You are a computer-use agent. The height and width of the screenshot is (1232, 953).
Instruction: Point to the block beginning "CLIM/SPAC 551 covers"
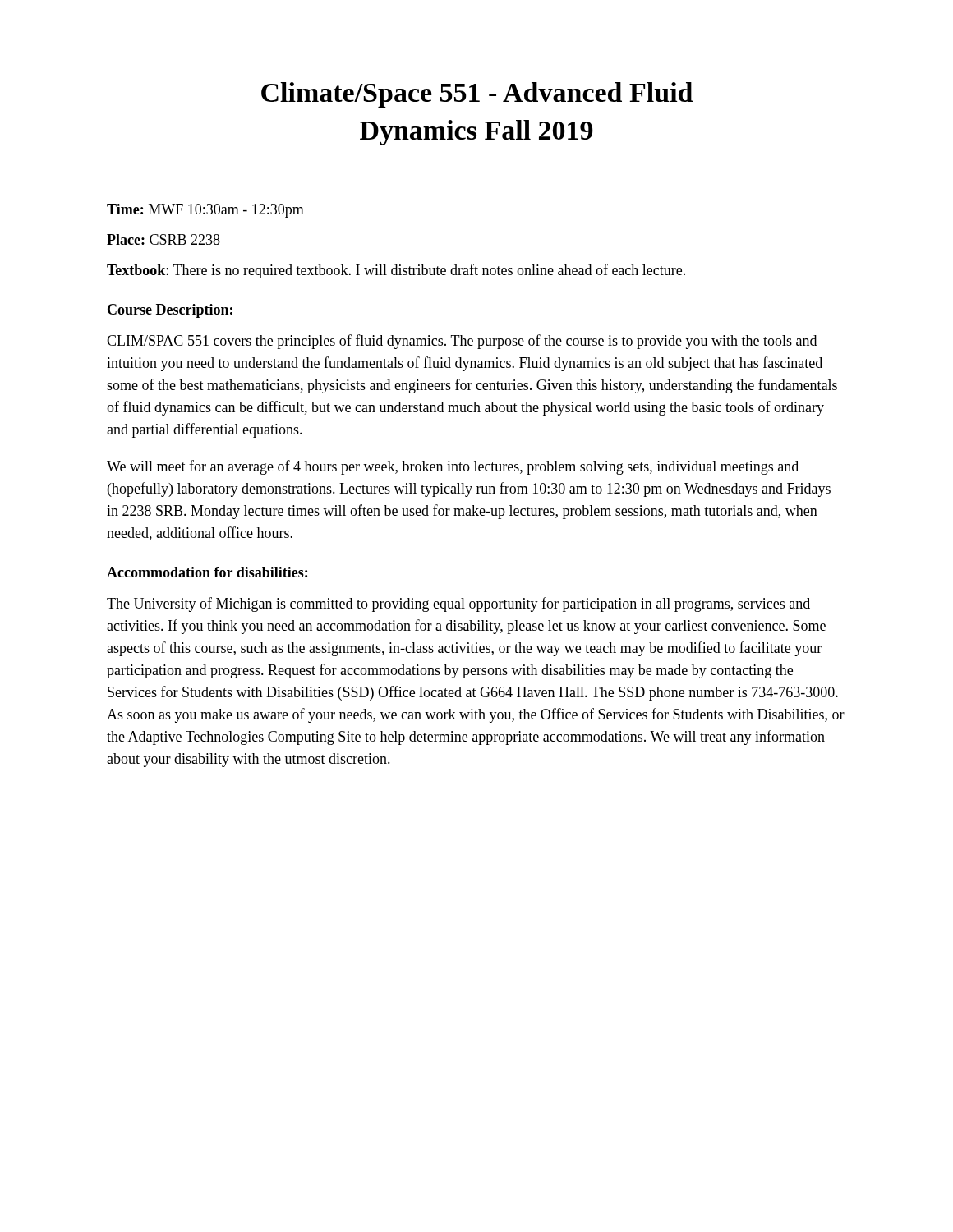click(472, 385)
